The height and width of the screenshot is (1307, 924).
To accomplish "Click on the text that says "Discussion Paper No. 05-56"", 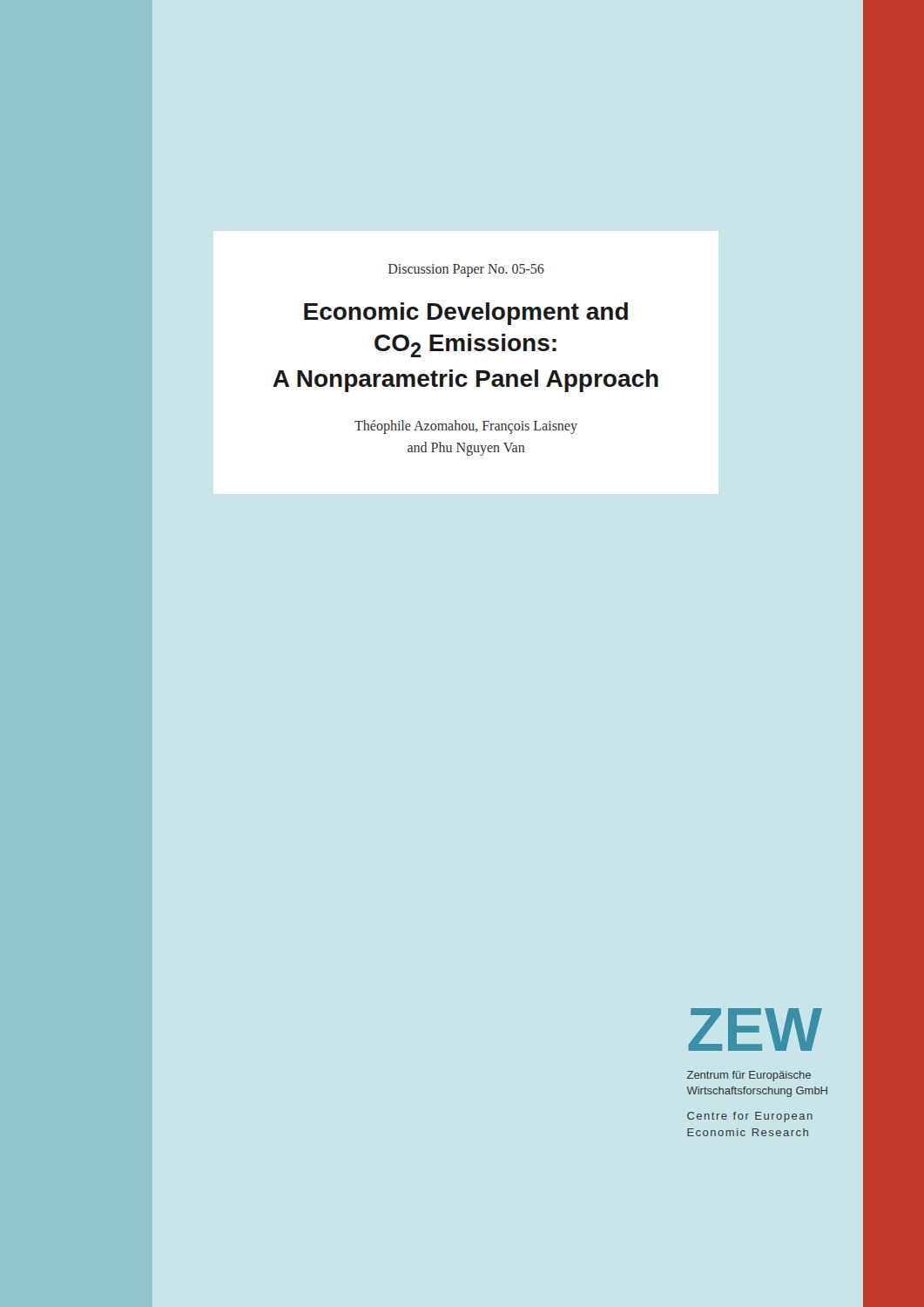I will [466, 269].
